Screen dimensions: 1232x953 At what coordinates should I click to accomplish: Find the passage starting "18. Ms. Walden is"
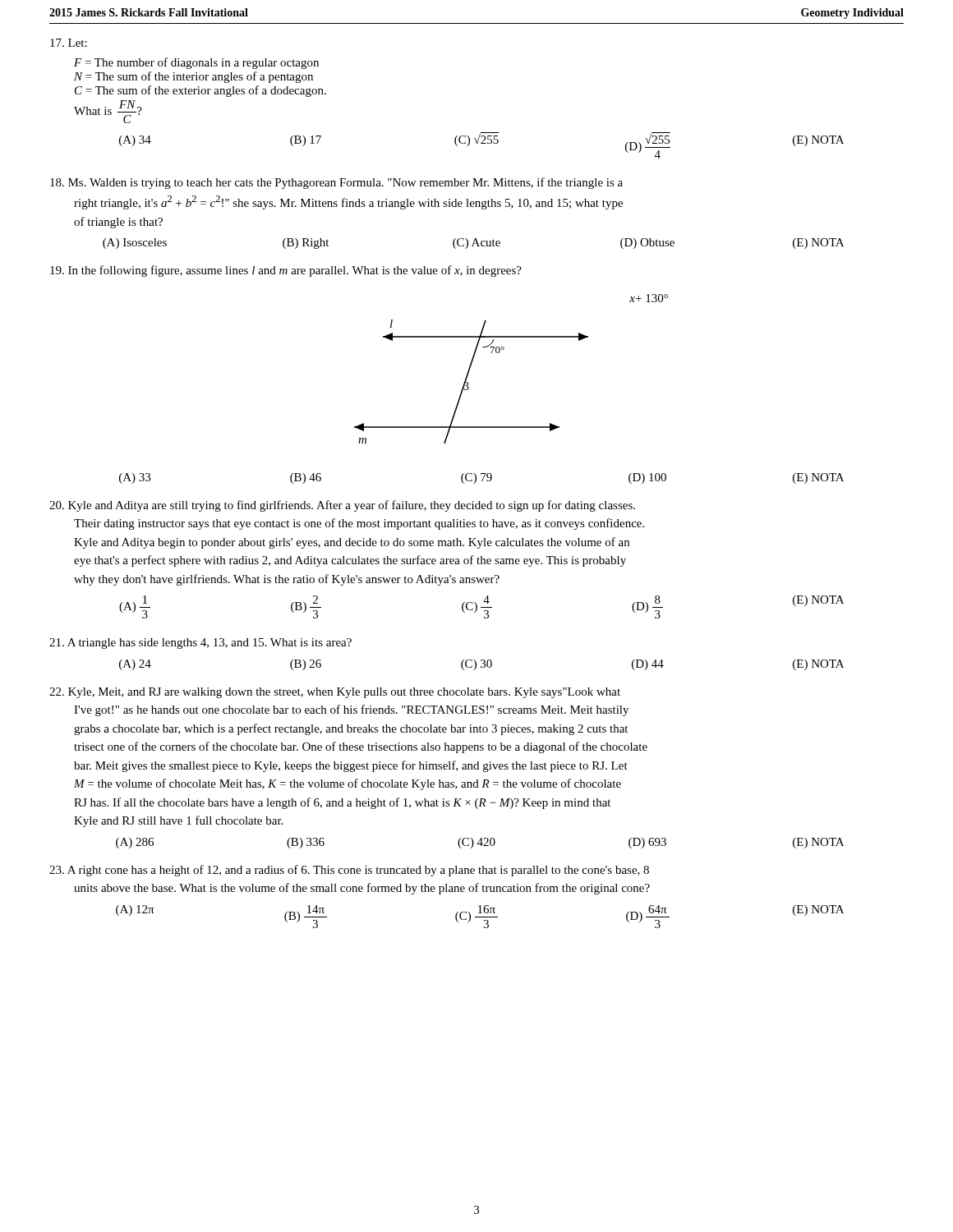tap(476, 211)
